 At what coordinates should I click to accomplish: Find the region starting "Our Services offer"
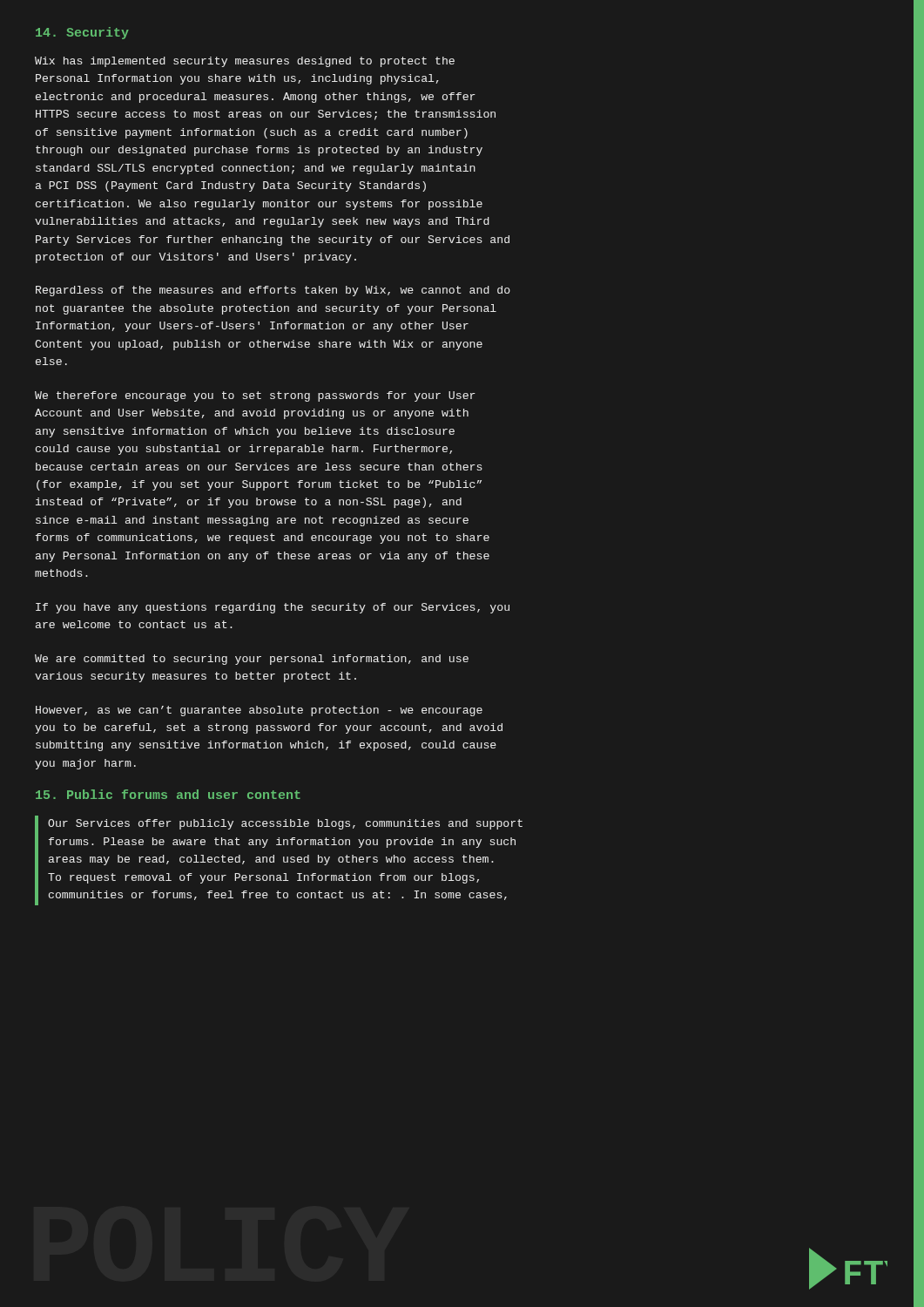coord(279,860)
